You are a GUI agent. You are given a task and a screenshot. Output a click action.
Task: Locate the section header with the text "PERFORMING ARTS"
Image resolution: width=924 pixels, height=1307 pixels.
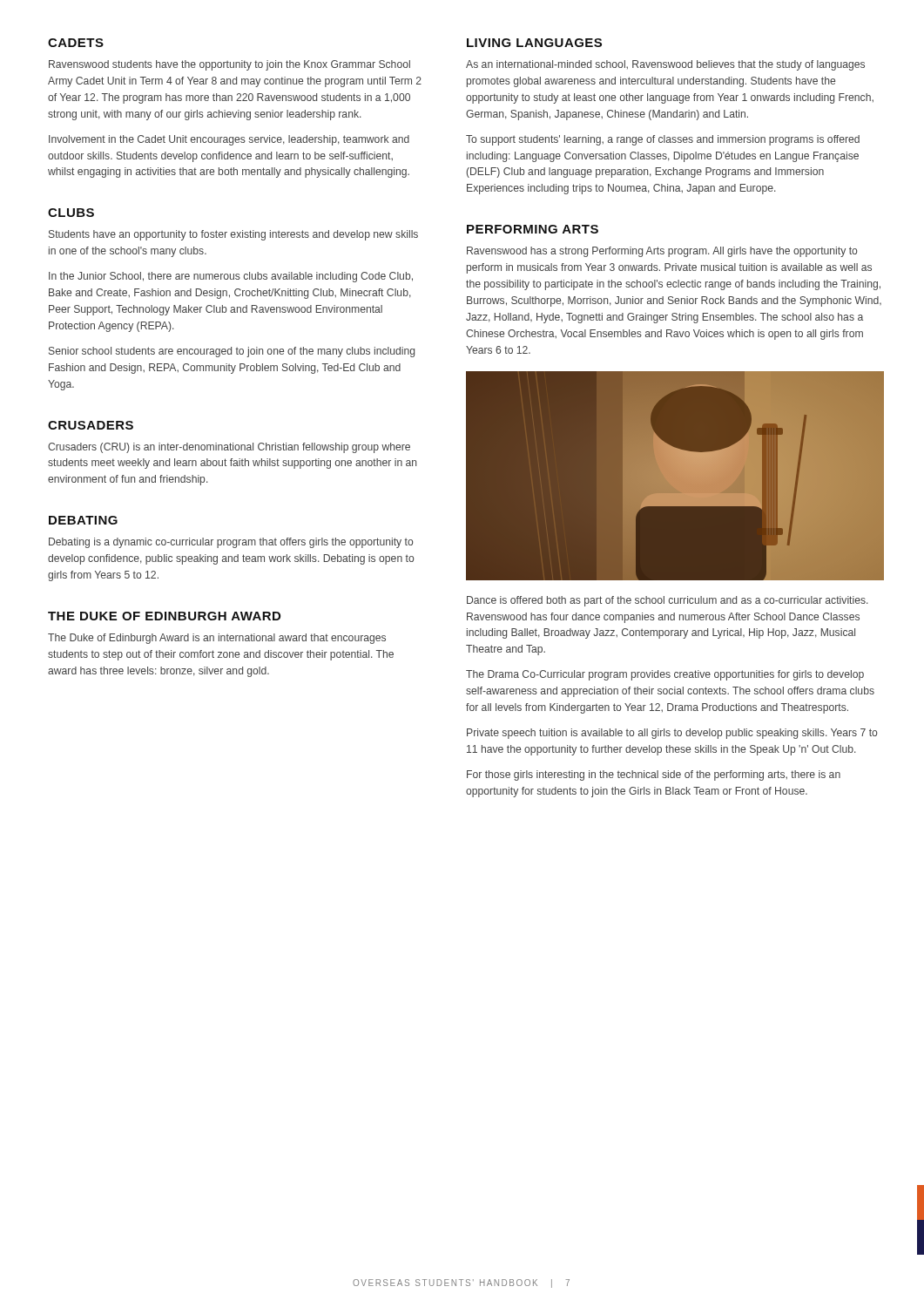tap(532, 229)
